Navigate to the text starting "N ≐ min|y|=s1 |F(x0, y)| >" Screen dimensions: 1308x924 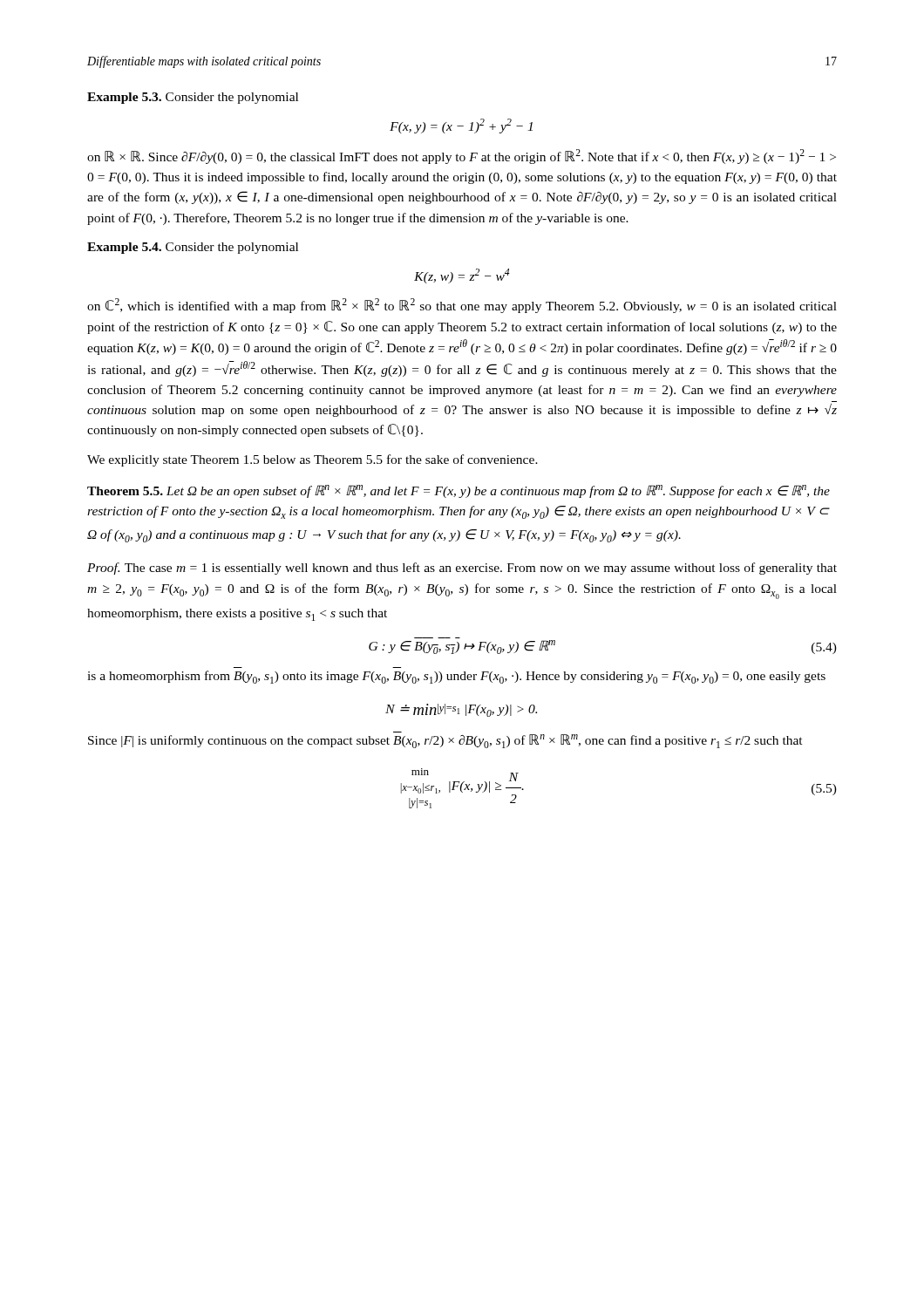(462, 710)
